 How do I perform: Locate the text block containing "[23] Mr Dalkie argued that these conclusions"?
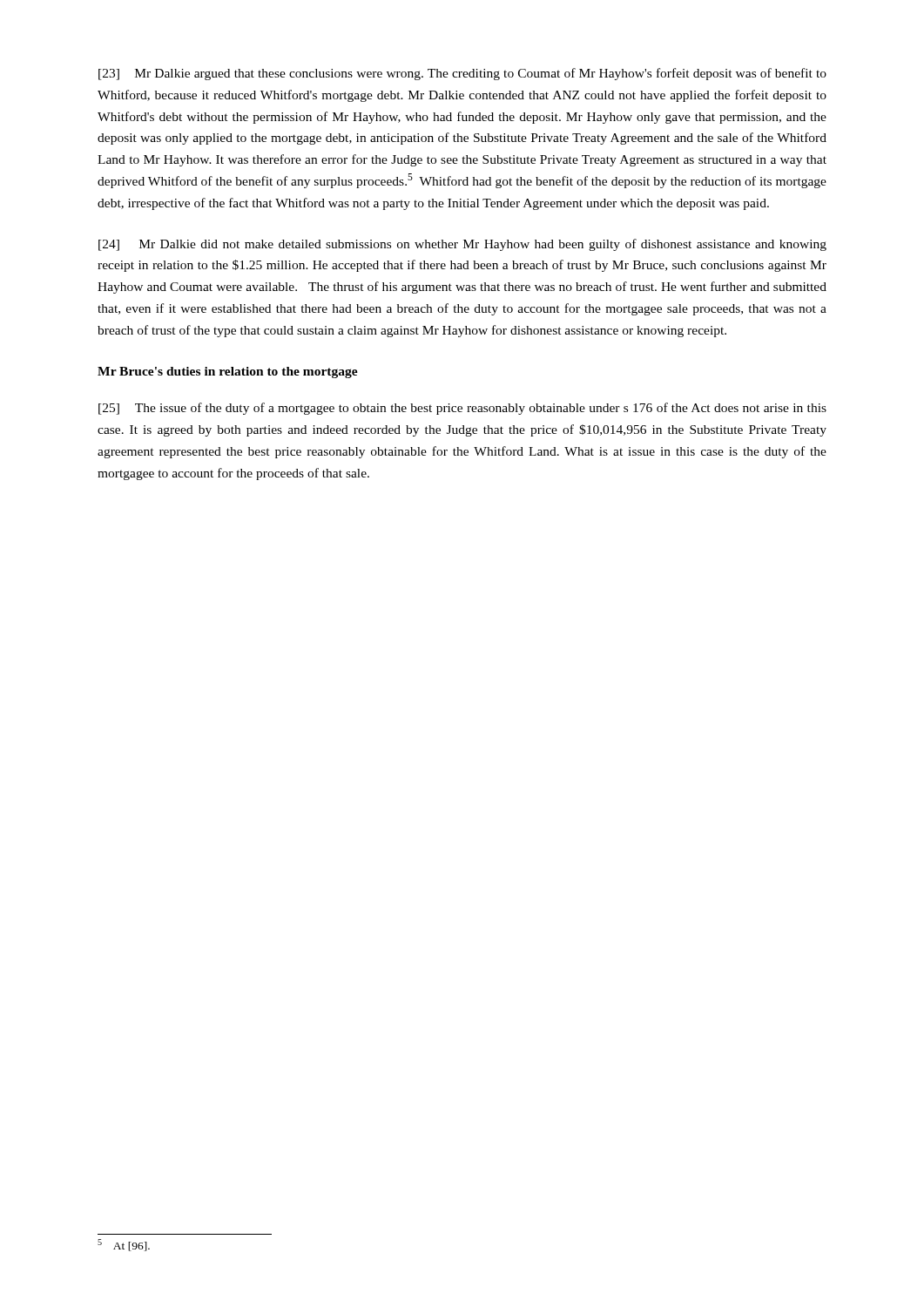[462, 138]
